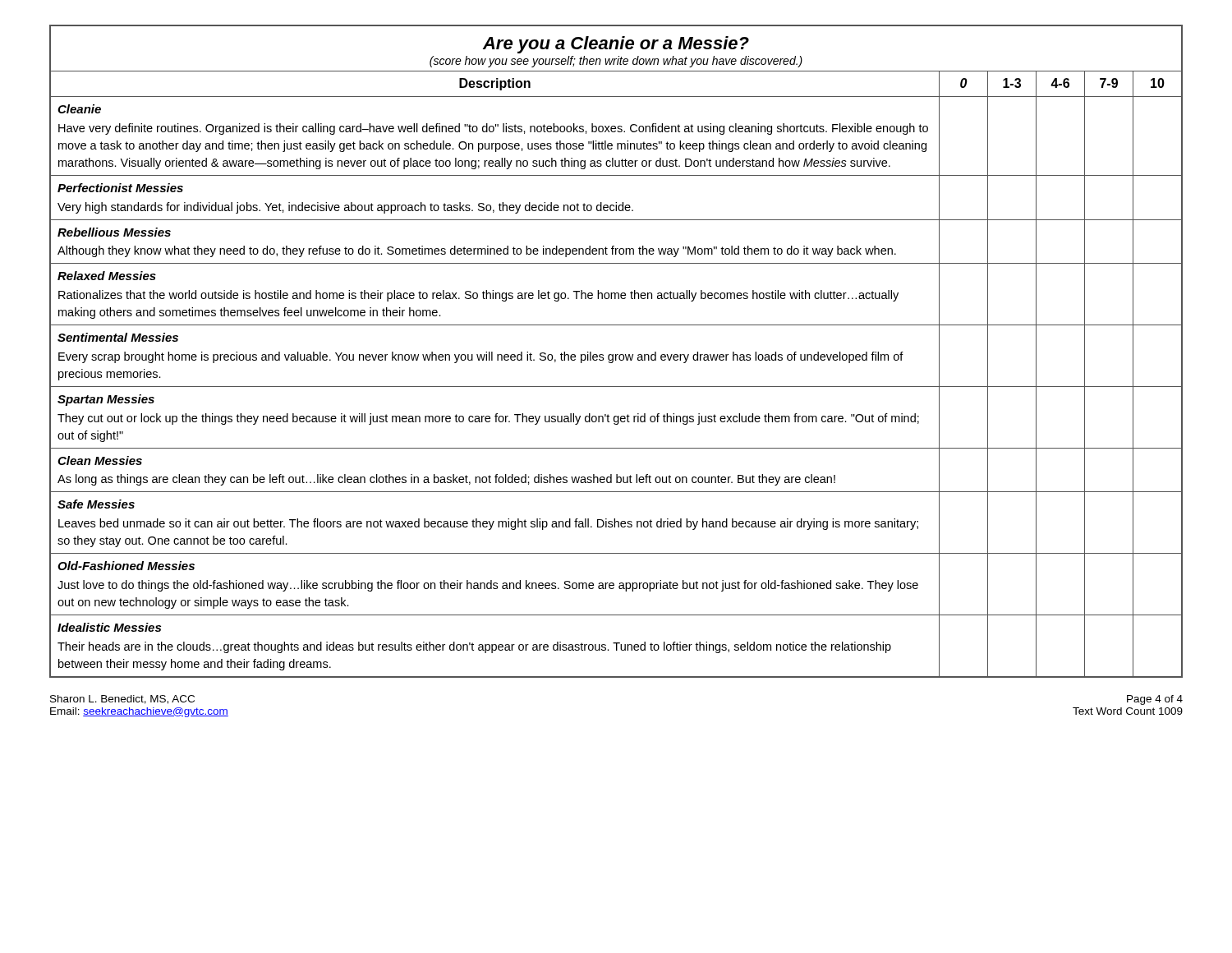Click on the text block with the text "Clean Messies As long as things are"
This screenshot has height=953, width=1232.
point(495,470)
